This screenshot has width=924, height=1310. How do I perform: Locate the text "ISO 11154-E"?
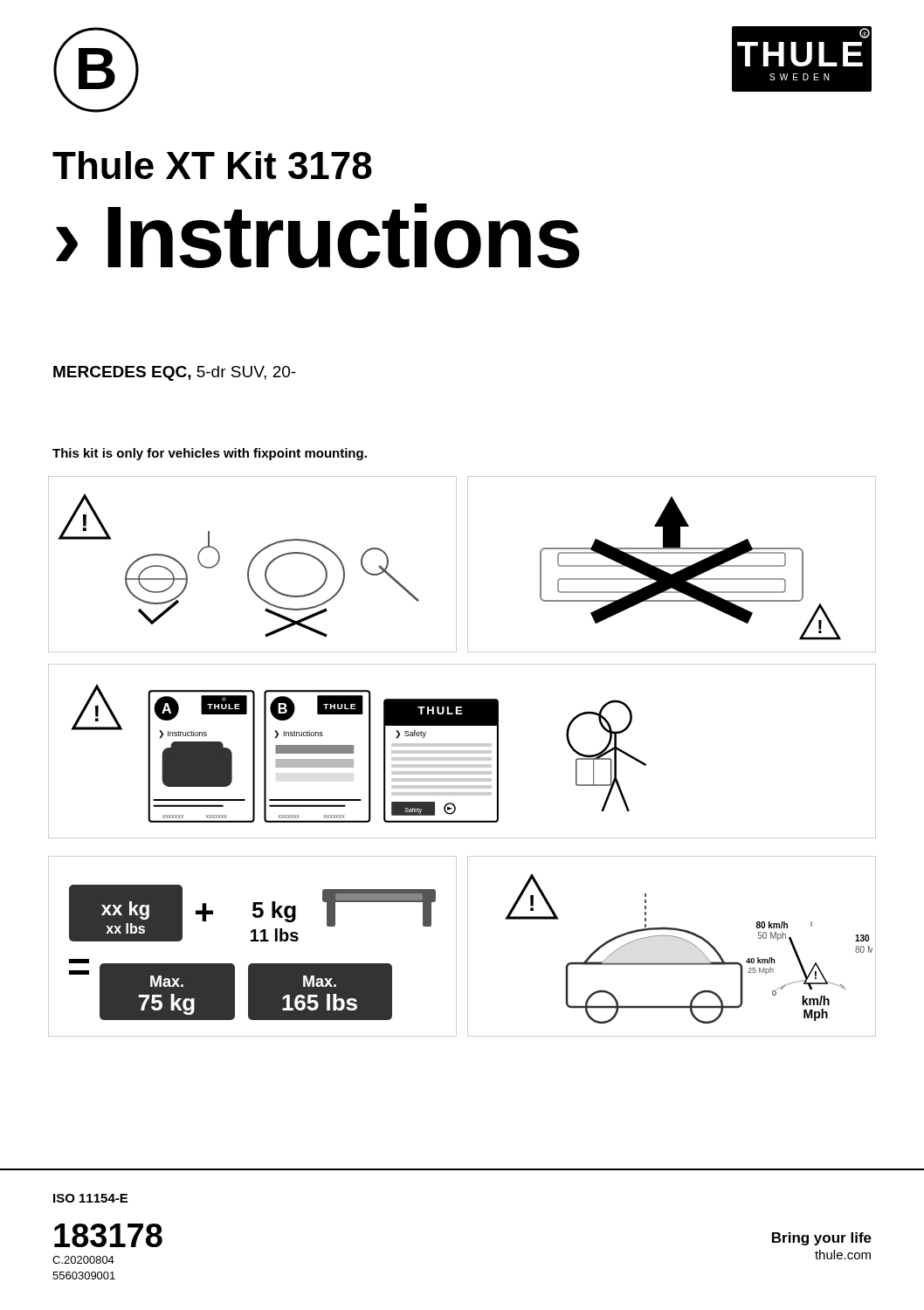pyautogui.click(x=90, y=1198)
